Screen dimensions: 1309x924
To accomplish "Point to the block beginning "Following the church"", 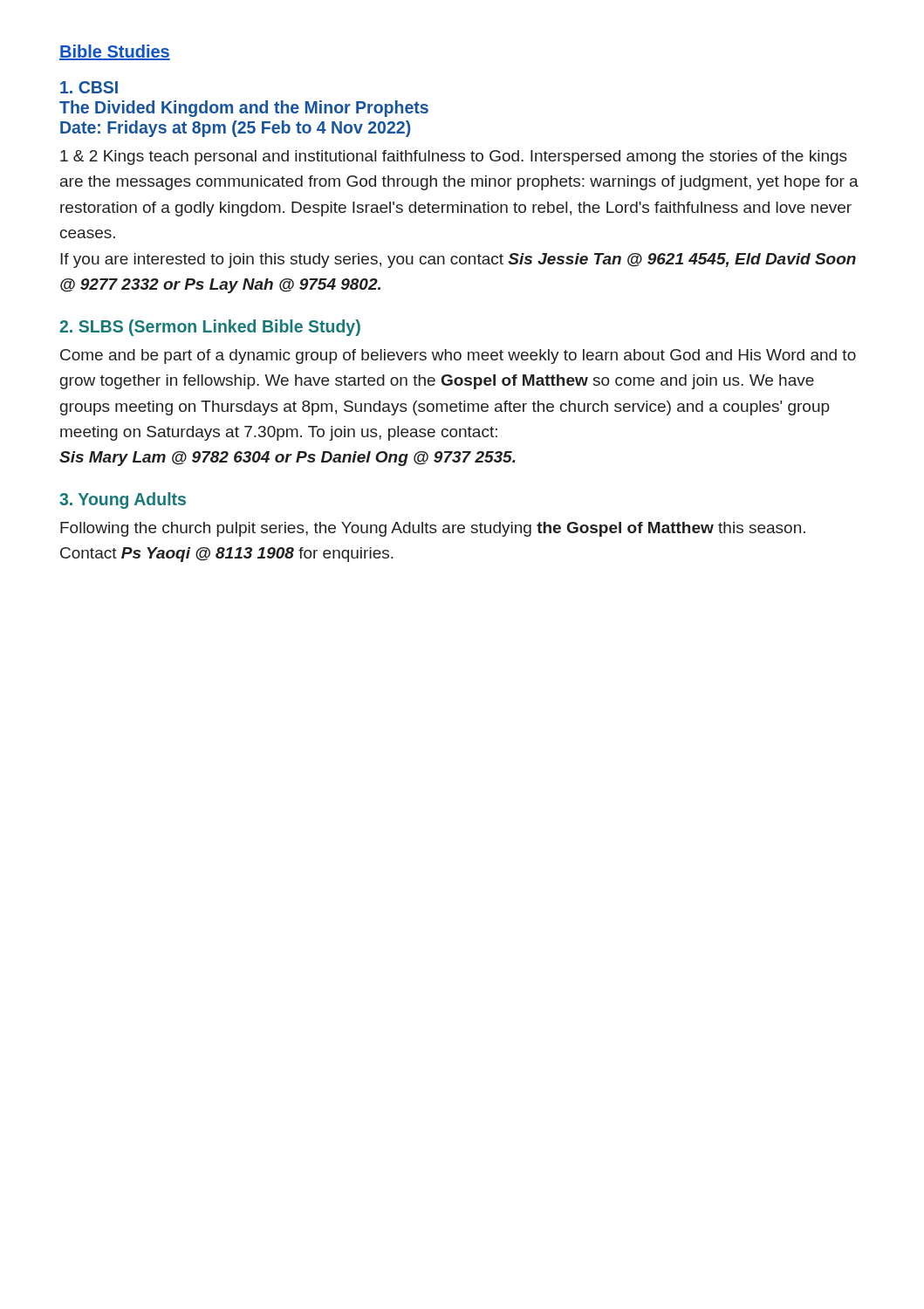I will pyautogui.click(x=433, y=540).
